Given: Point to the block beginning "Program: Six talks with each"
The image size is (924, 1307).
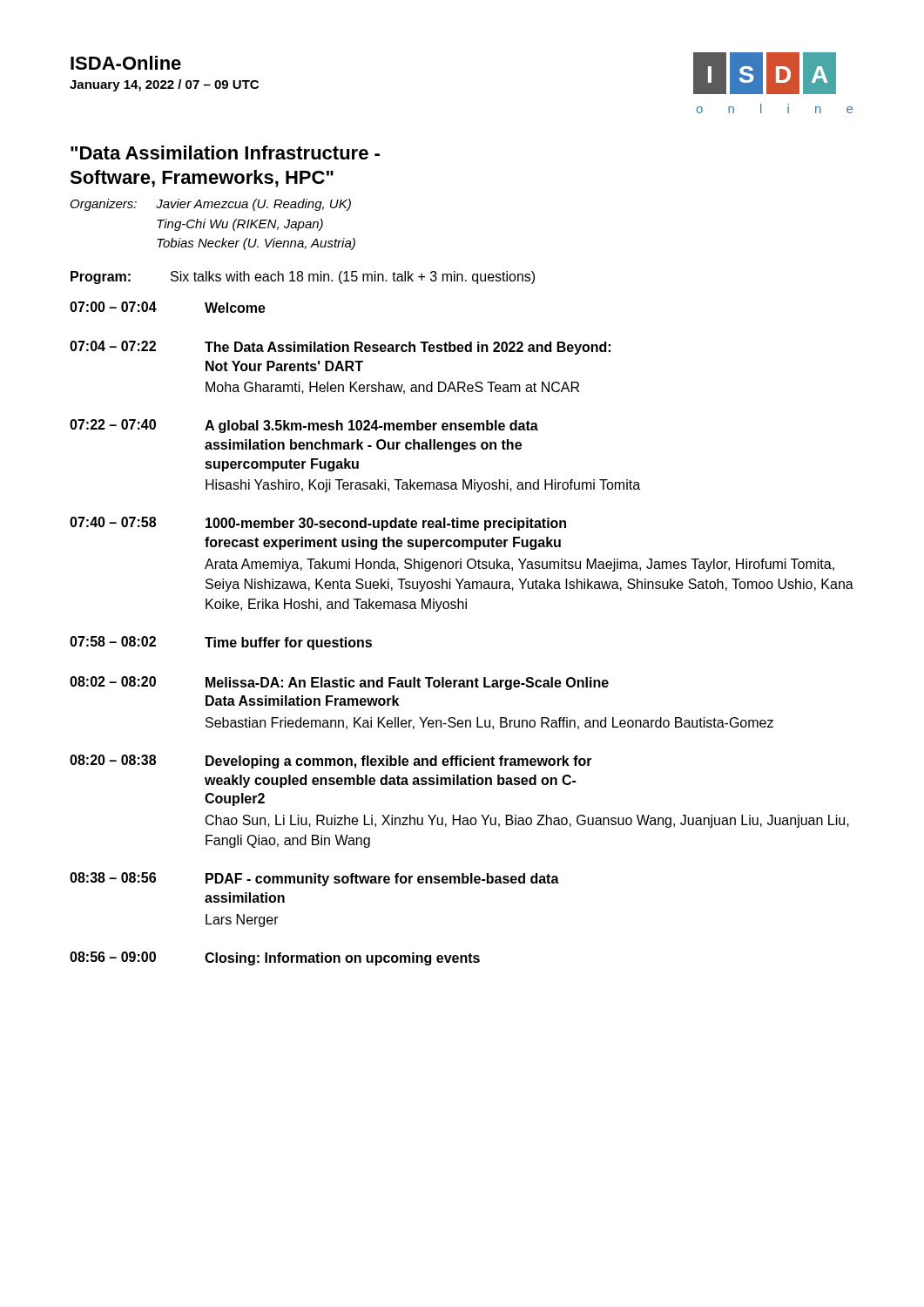Looking at the screenshot, I should 303,277.
